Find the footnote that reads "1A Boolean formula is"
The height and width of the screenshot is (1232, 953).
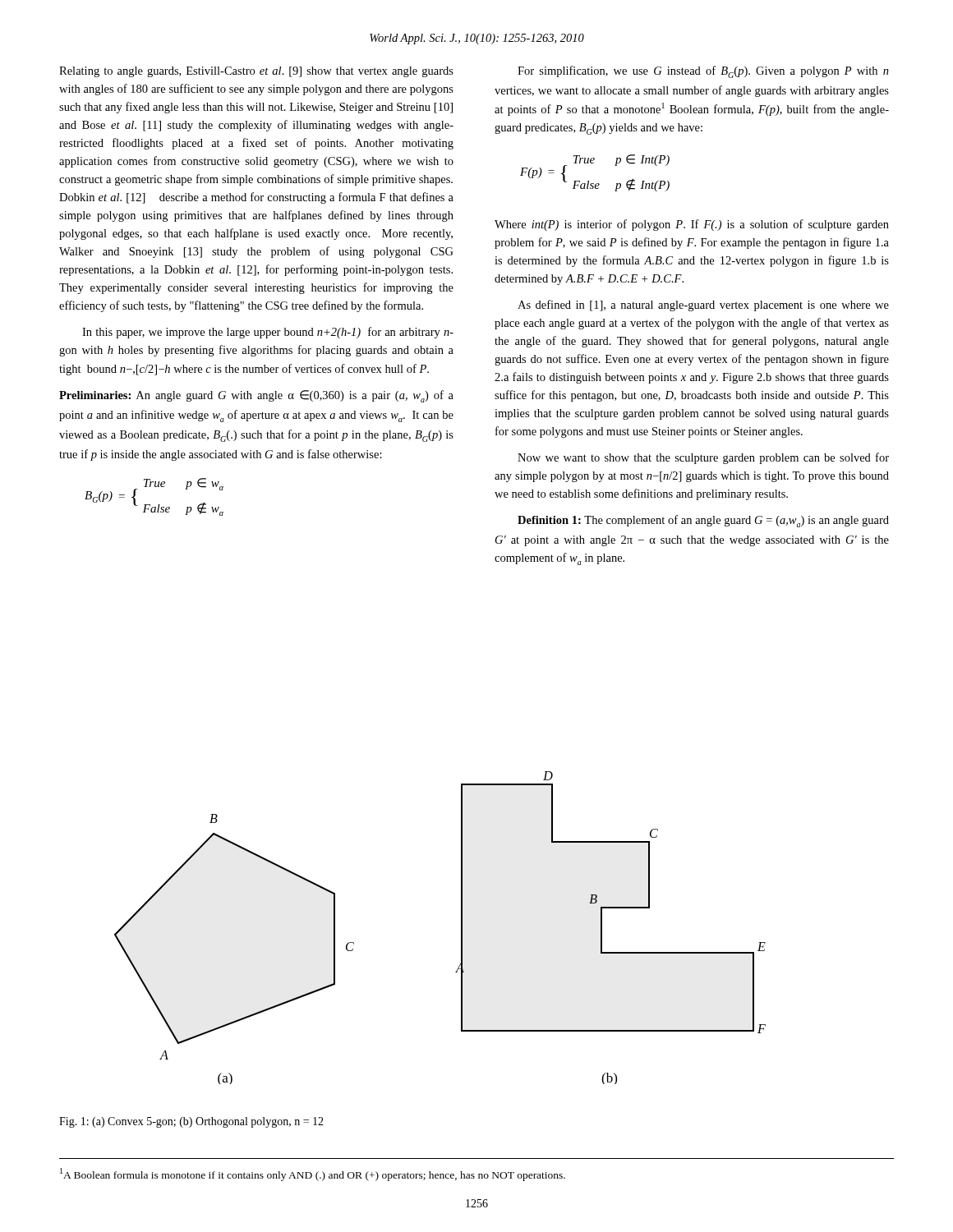pos(313,1173)
